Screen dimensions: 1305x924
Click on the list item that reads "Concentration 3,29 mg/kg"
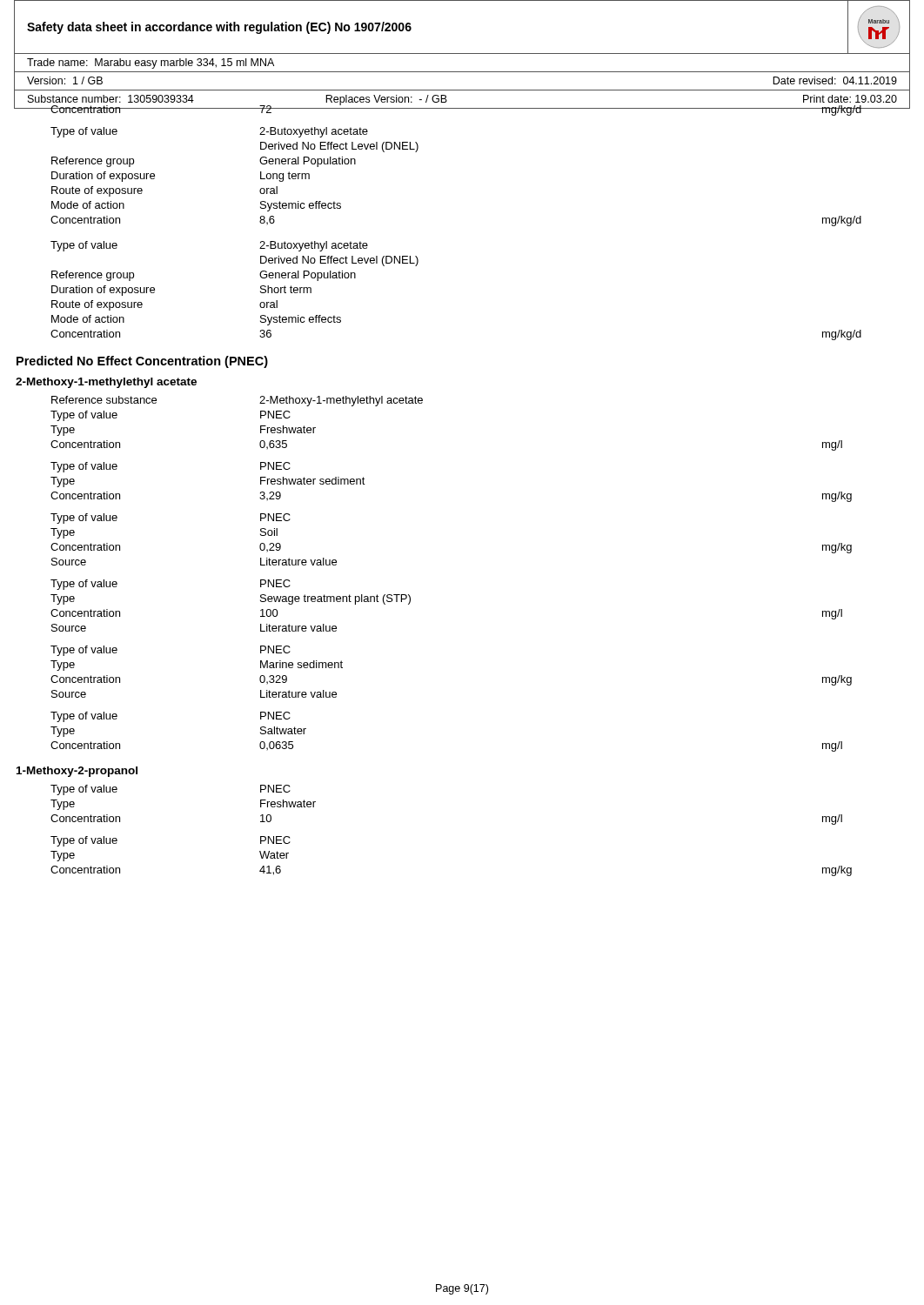[85, 496]
